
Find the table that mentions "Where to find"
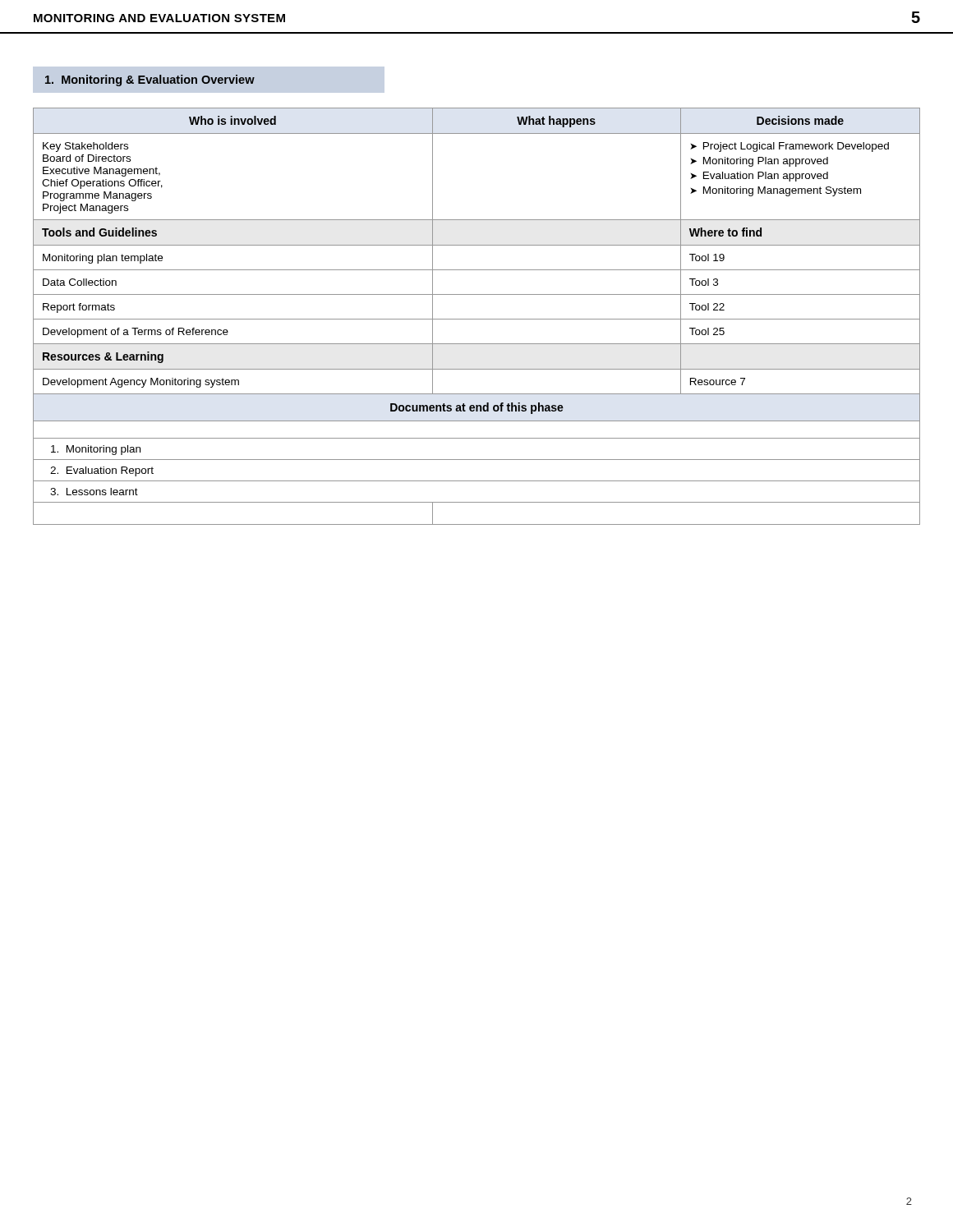[476, 316]
